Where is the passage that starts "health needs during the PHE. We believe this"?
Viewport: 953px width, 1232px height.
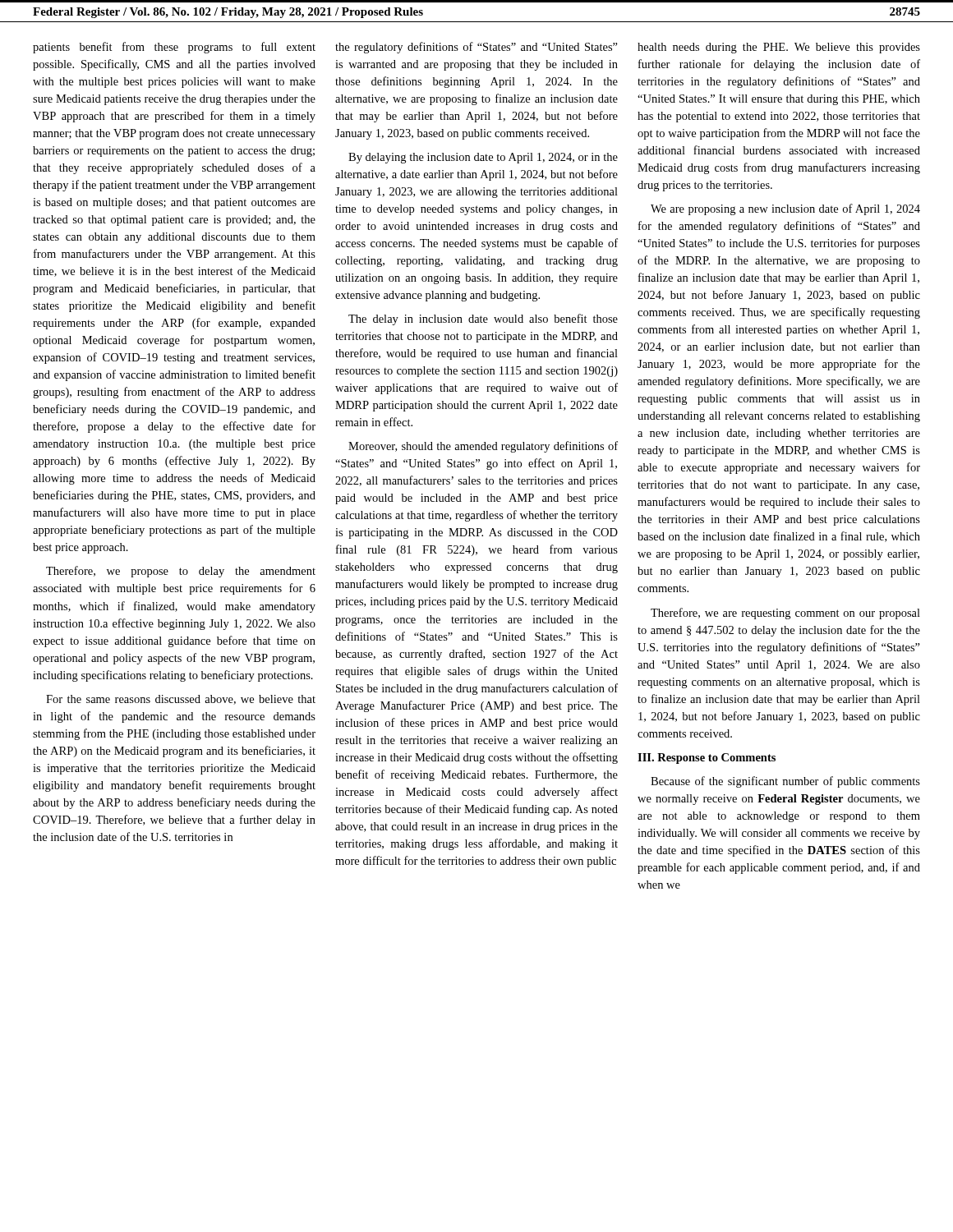pos(779,466)
